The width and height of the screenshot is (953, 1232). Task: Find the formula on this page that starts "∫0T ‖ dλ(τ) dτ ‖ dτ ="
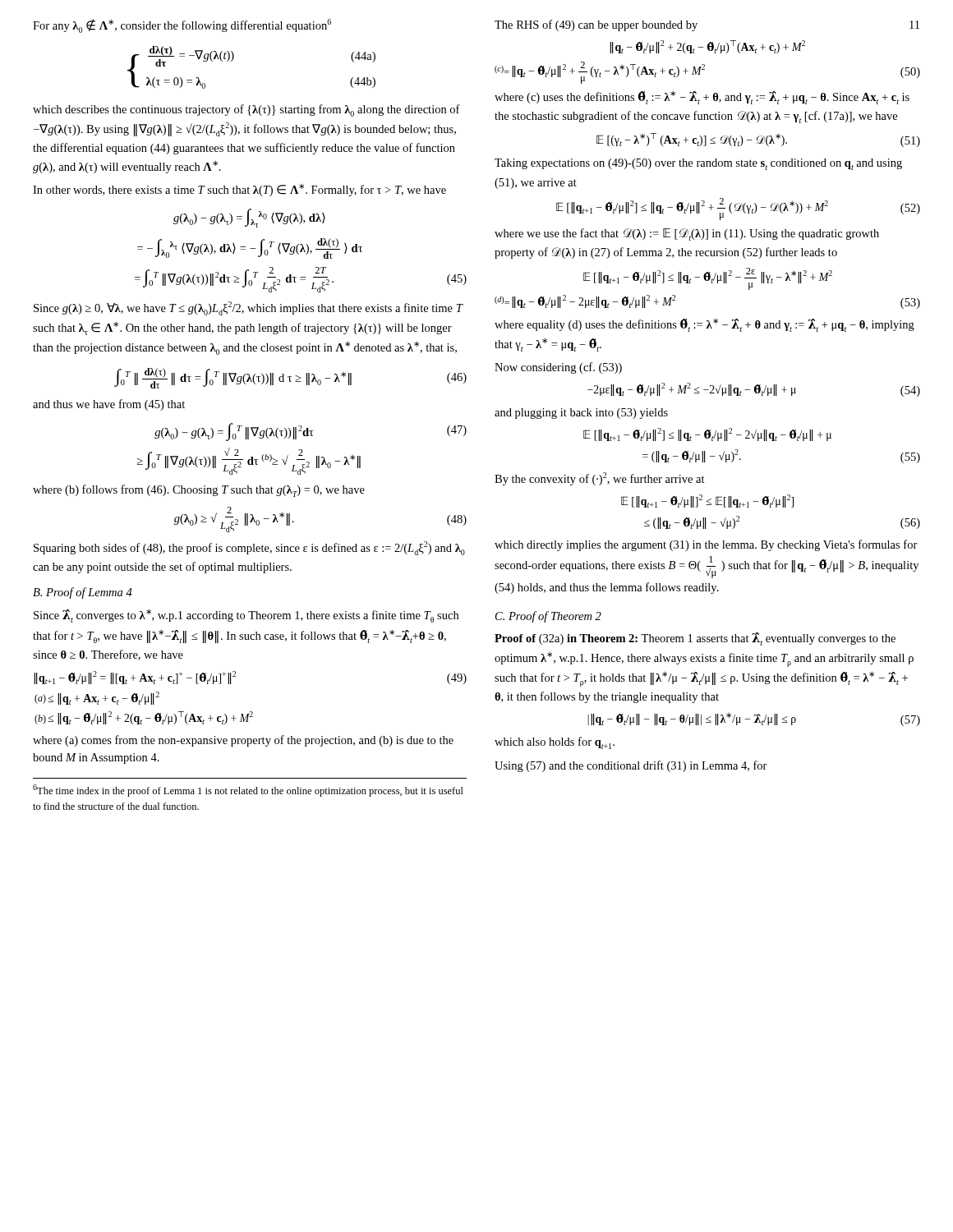pyautogui.click(x=250, y=377)
